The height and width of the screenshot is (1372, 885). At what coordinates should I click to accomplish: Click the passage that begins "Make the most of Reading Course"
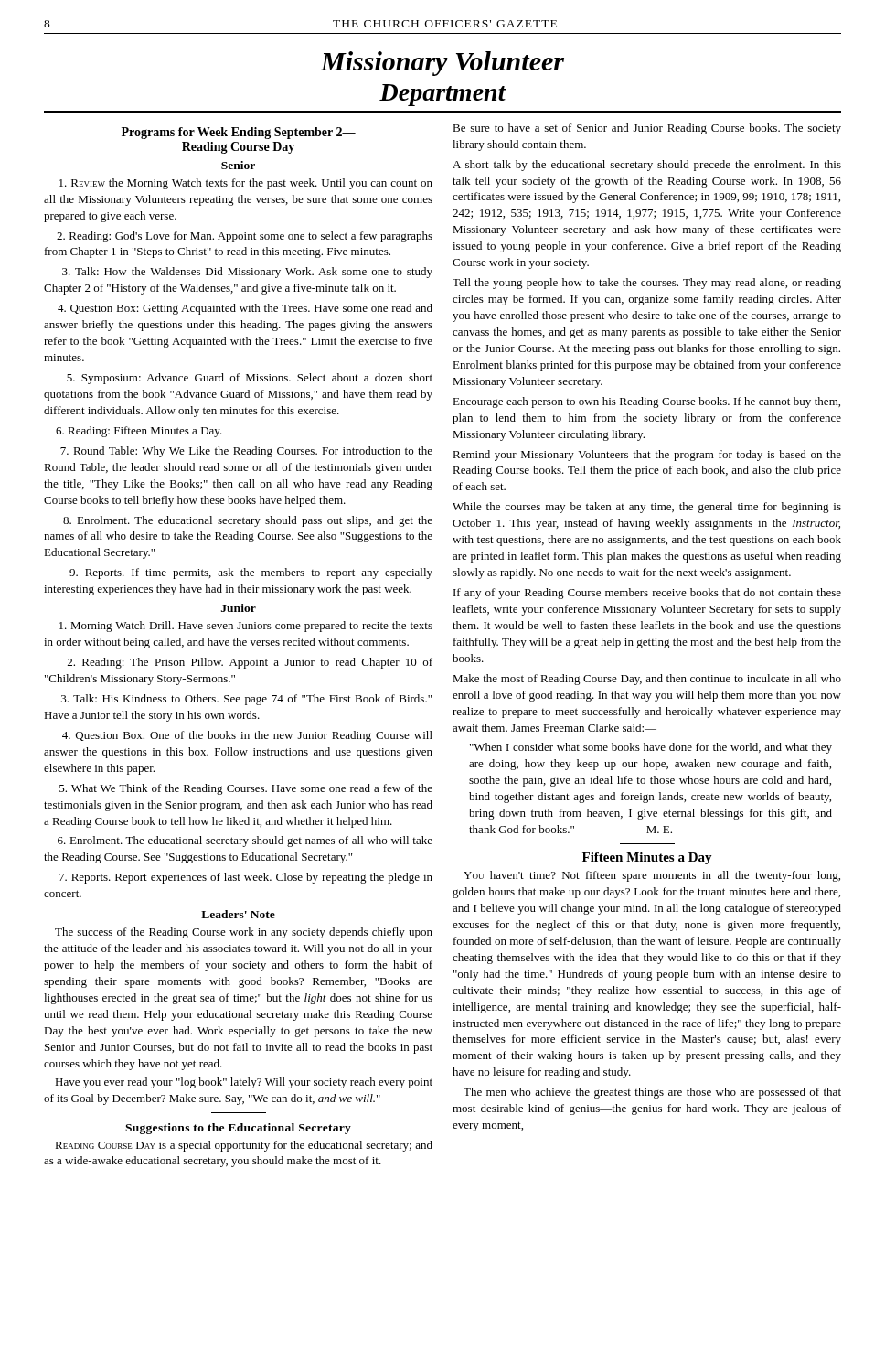click(647, 703)
